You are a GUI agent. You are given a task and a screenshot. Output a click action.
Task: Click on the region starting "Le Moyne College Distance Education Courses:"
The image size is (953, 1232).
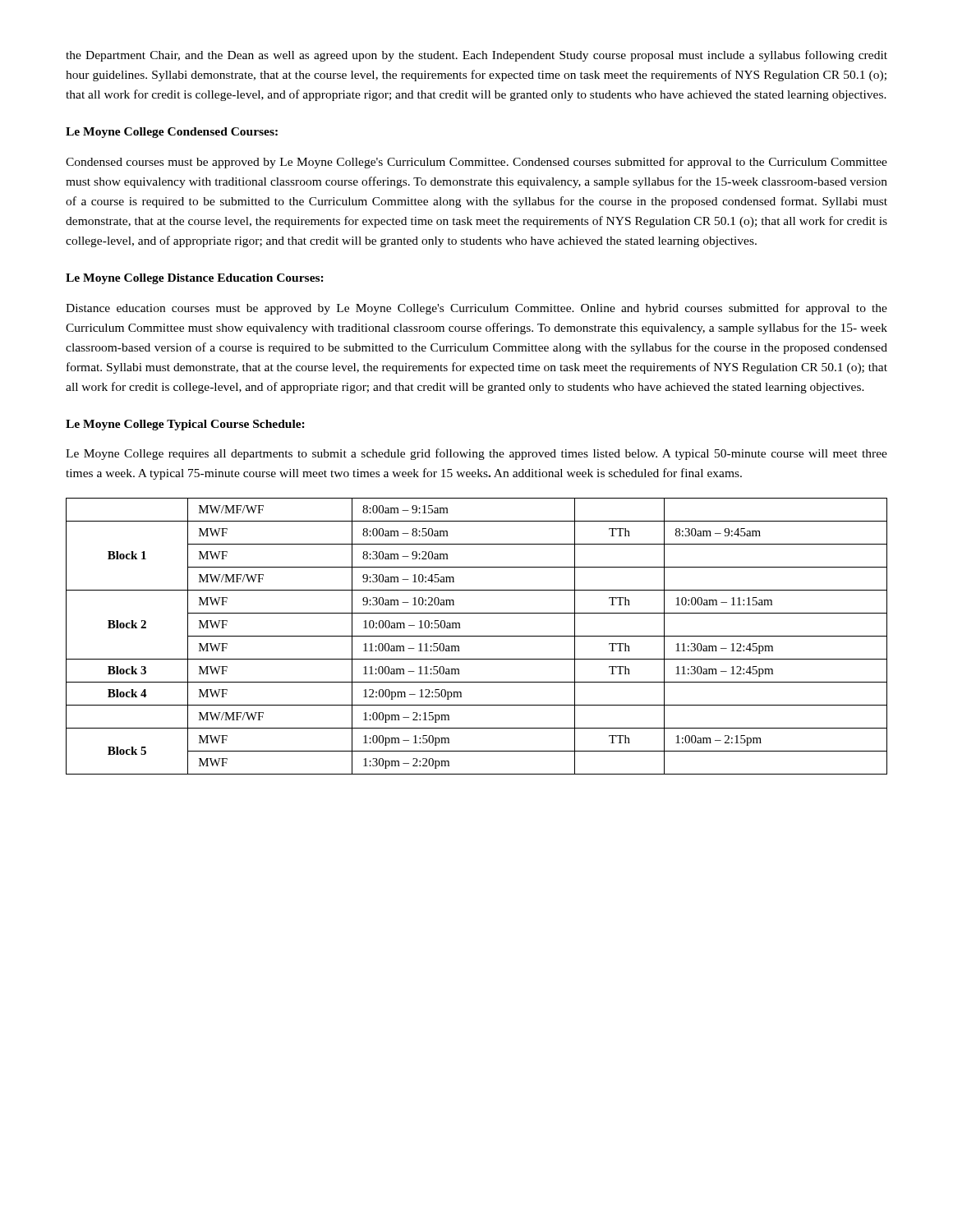pyautogui.click(x=195, y=277)
